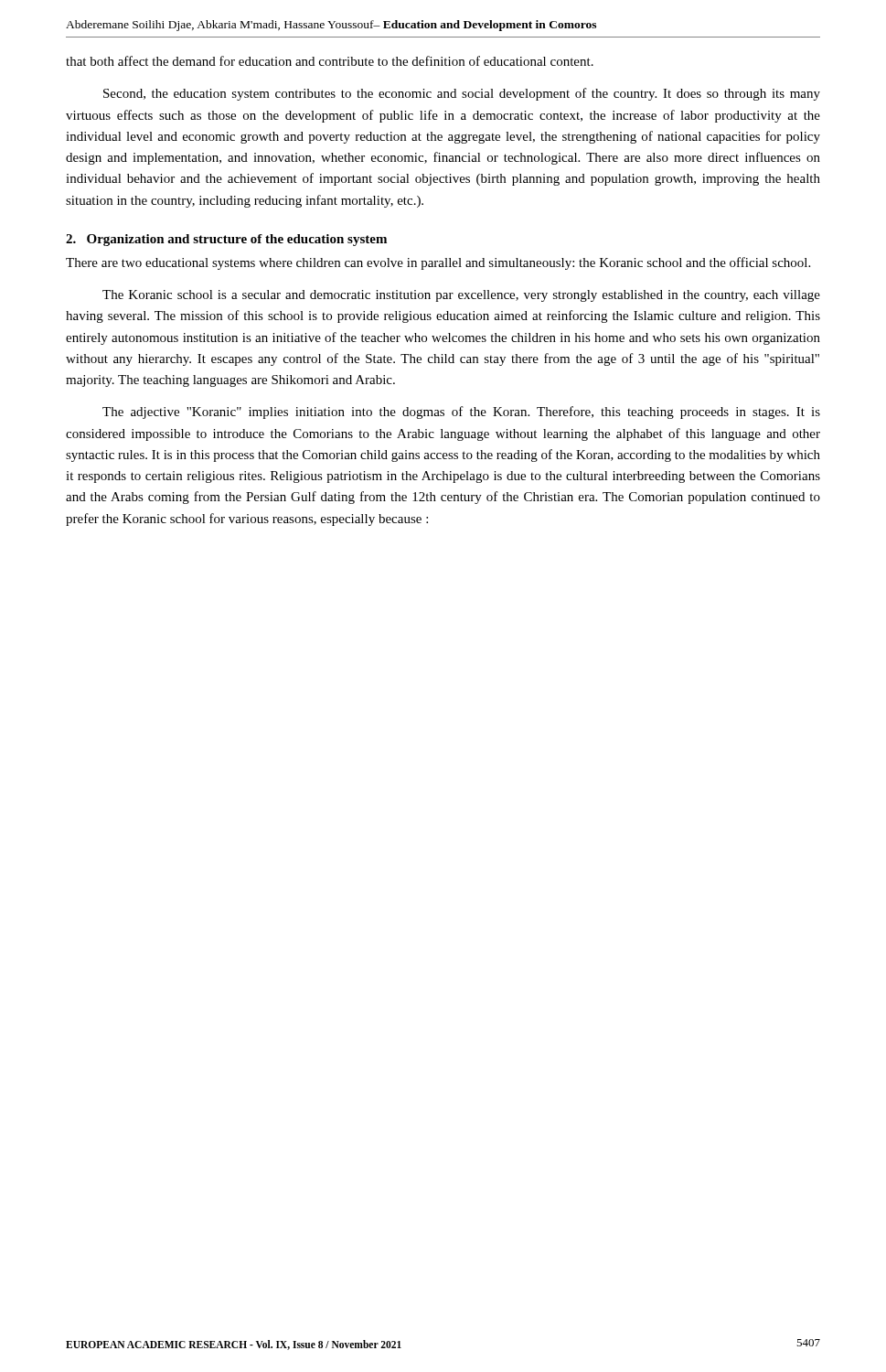Screen dimensions: 1372x886
Task: Where is the section header that starts "2. Organization and structure"?
Action: pyautogui.click(x=226, y=240)
